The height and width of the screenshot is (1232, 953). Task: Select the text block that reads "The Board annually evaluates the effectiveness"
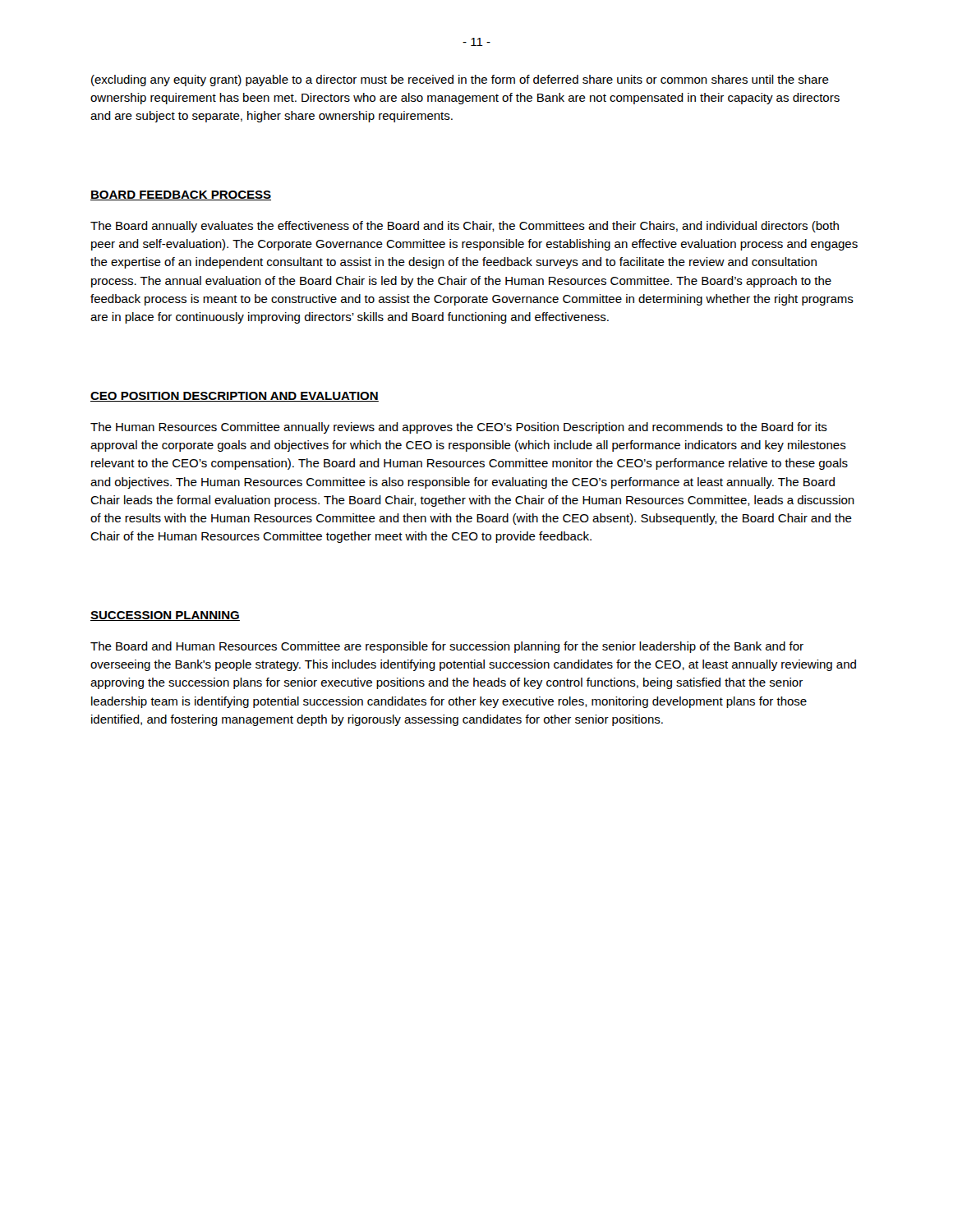pos(474,271)
